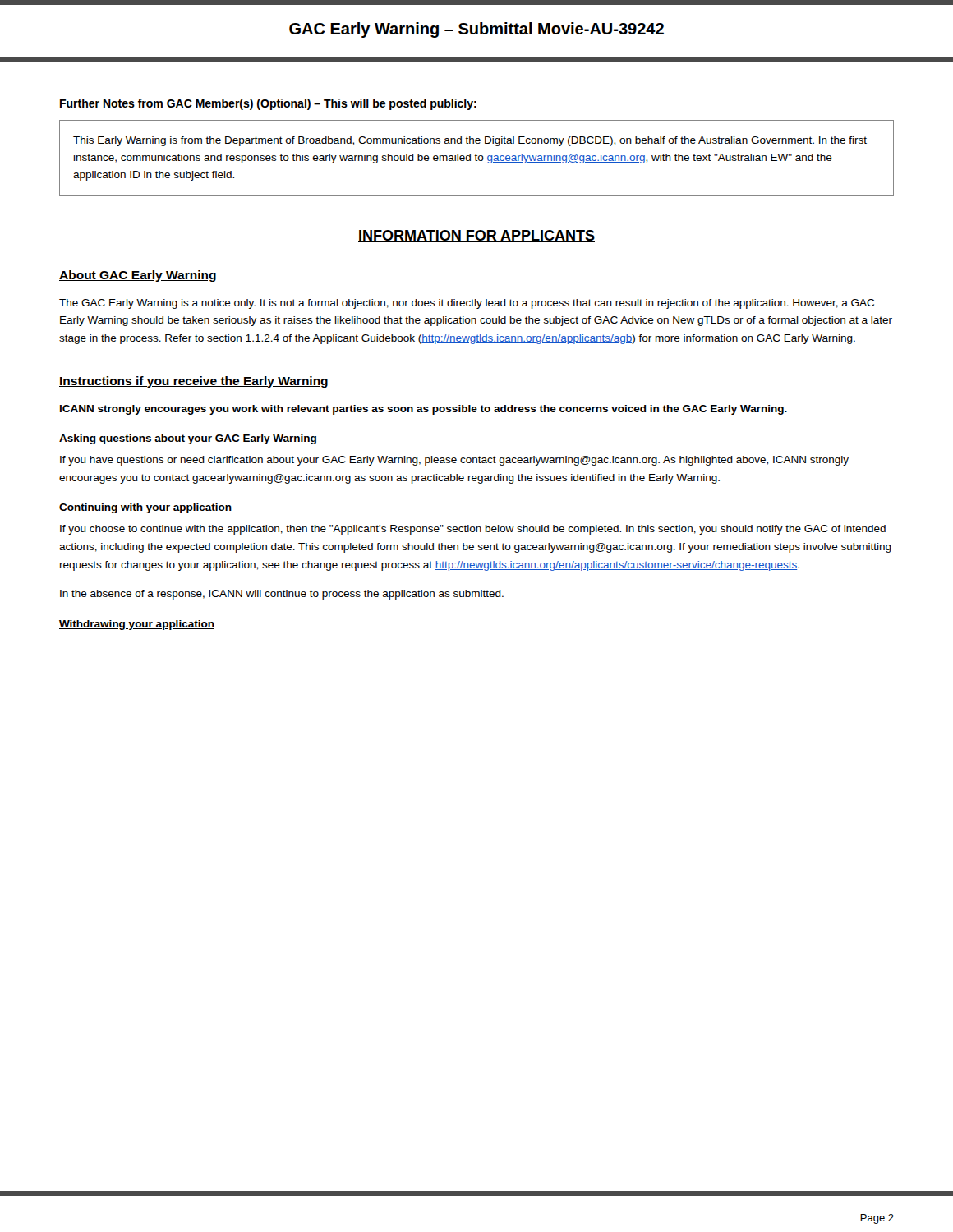
Task: Click where it says "Asking questions about your GAC Early Warning"
Action: pyautogui.click(x=188, y=438)
